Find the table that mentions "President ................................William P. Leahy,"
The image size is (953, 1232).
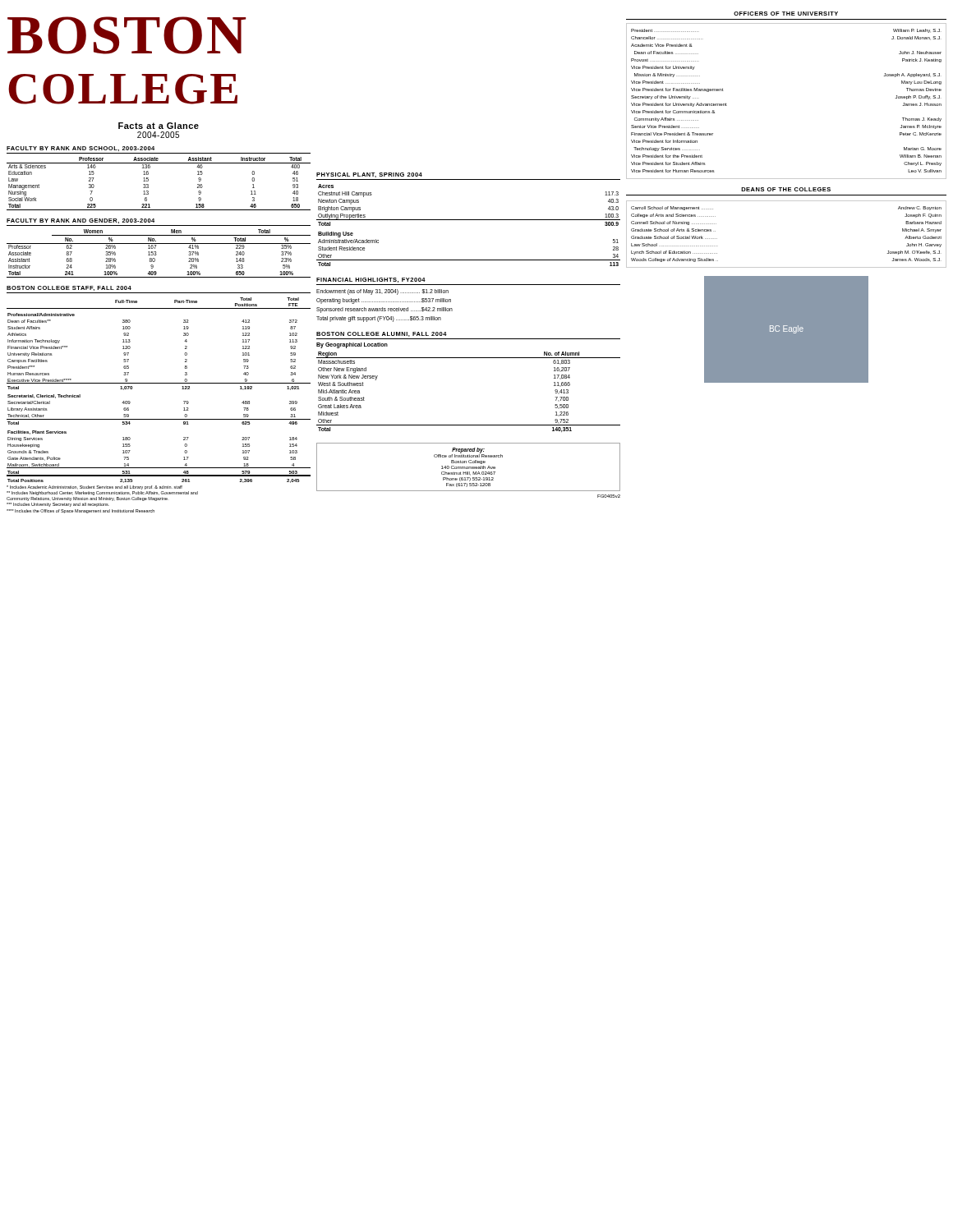pyautogui.click(x=786, y=101)
